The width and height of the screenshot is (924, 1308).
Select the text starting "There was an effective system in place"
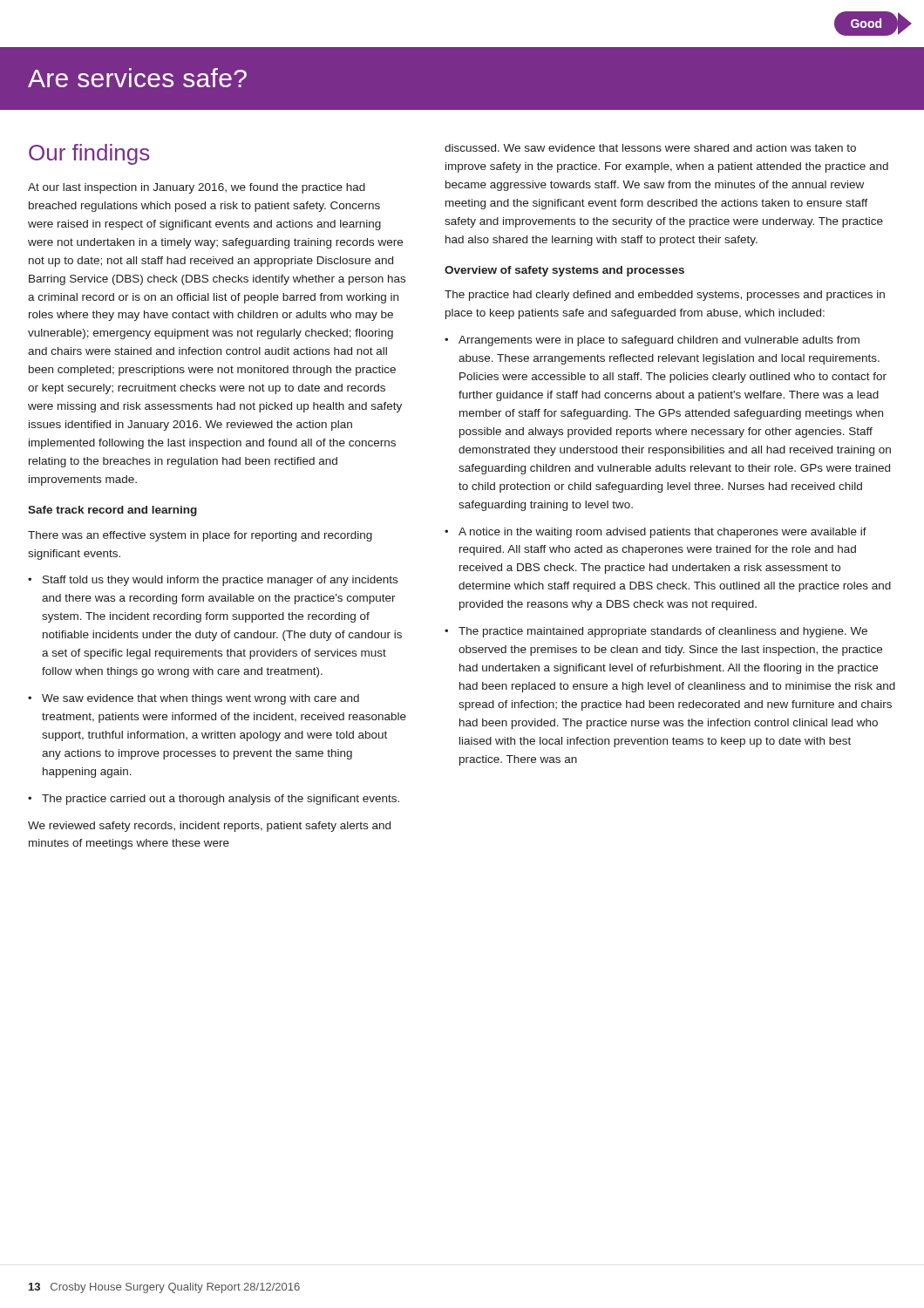point(218,545)
